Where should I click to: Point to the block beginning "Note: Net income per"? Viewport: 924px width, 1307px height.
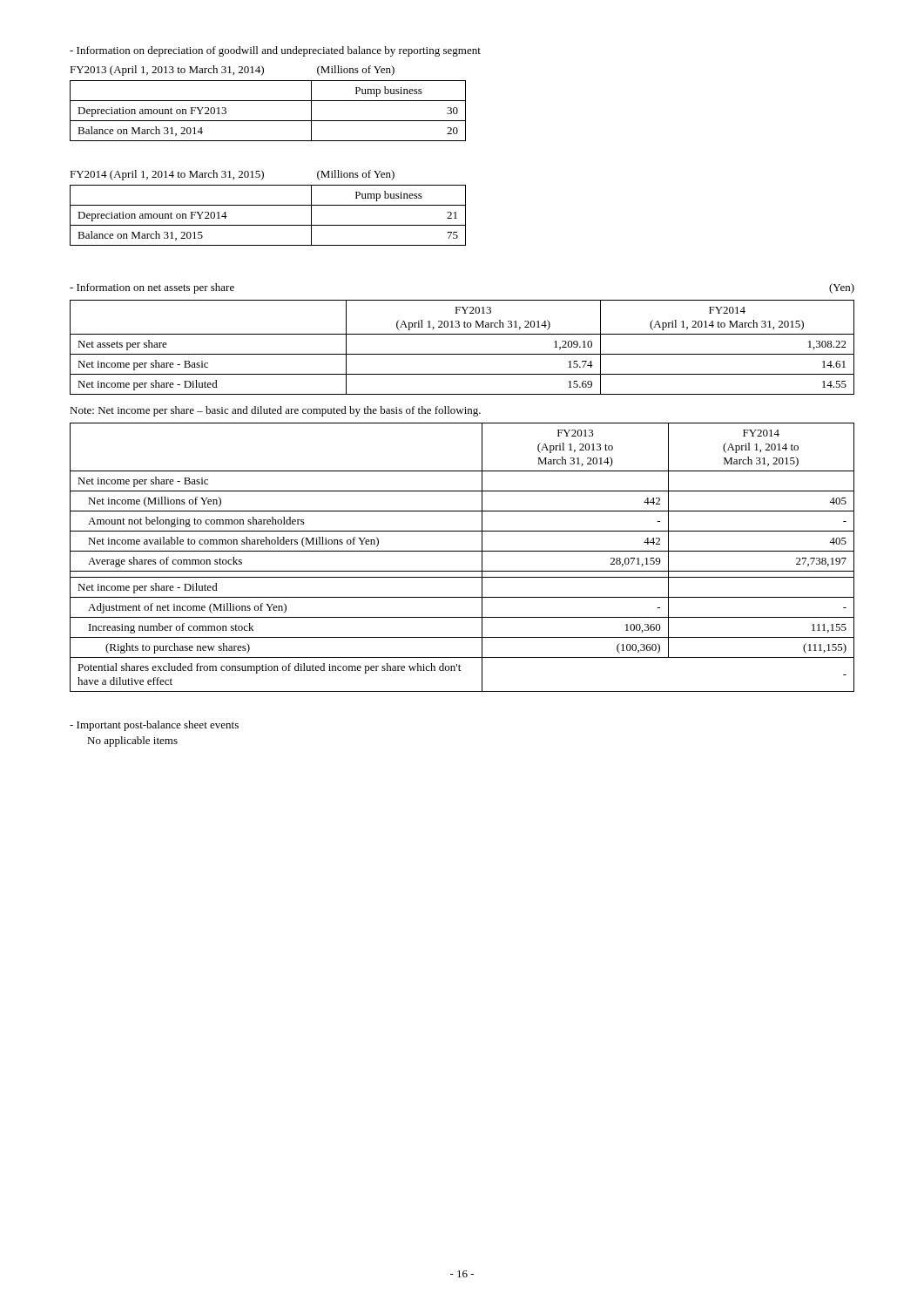pos(275,410)
